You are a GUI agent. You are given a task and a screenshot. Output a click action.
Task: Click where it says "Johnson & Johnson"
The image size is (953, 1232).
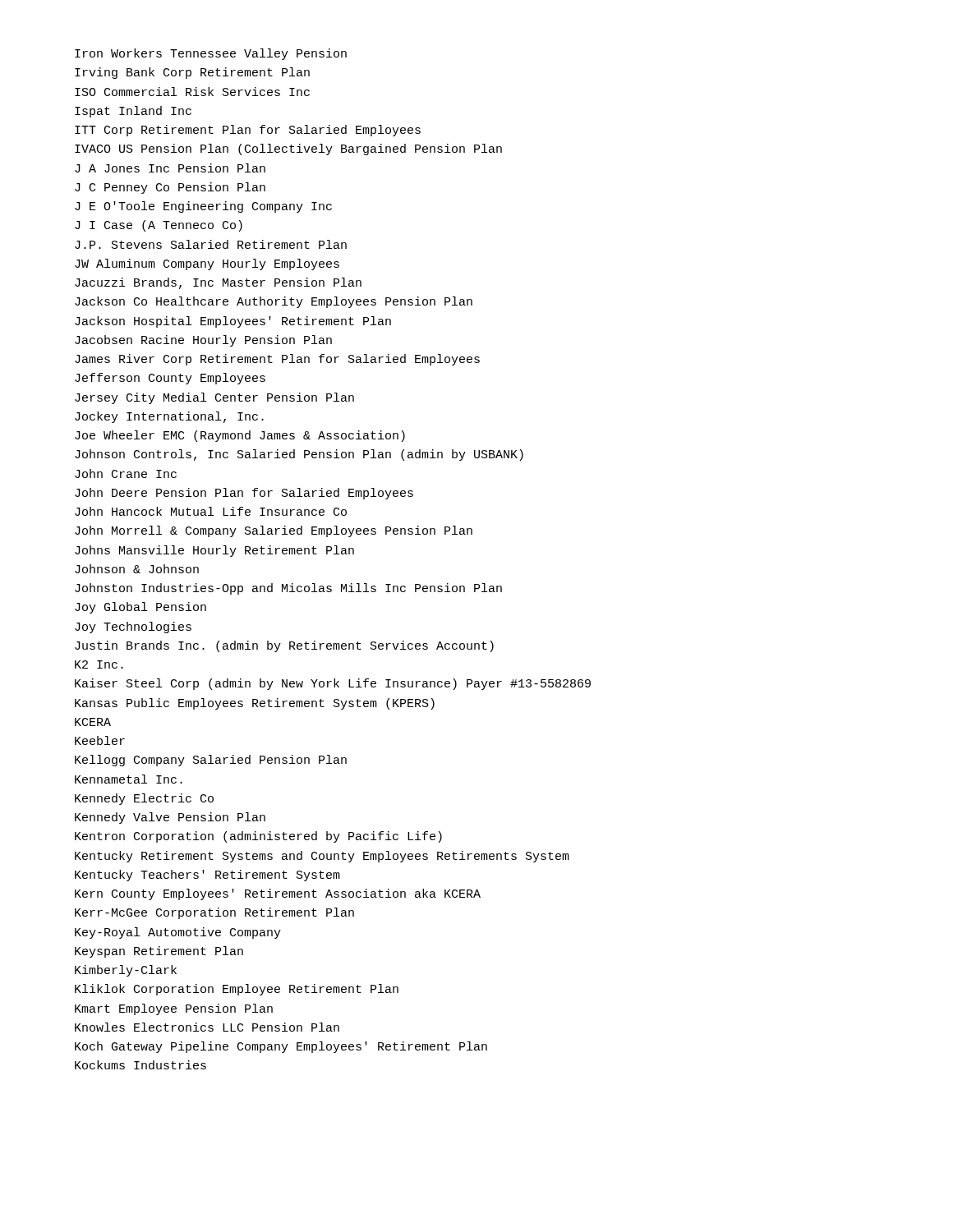[137, 570]
